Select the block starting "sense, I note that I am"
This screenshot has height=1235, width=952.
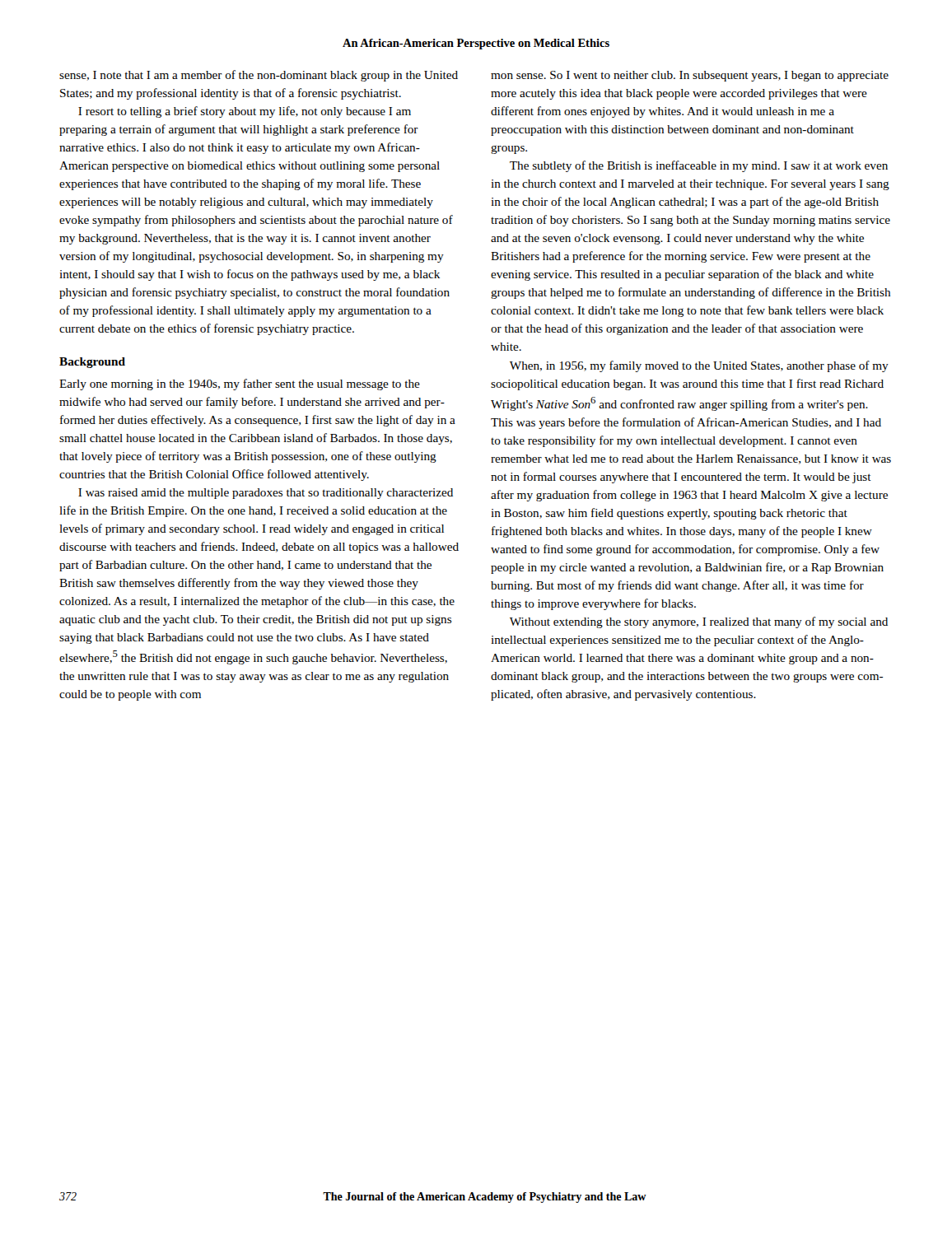(x=260, y=202)
